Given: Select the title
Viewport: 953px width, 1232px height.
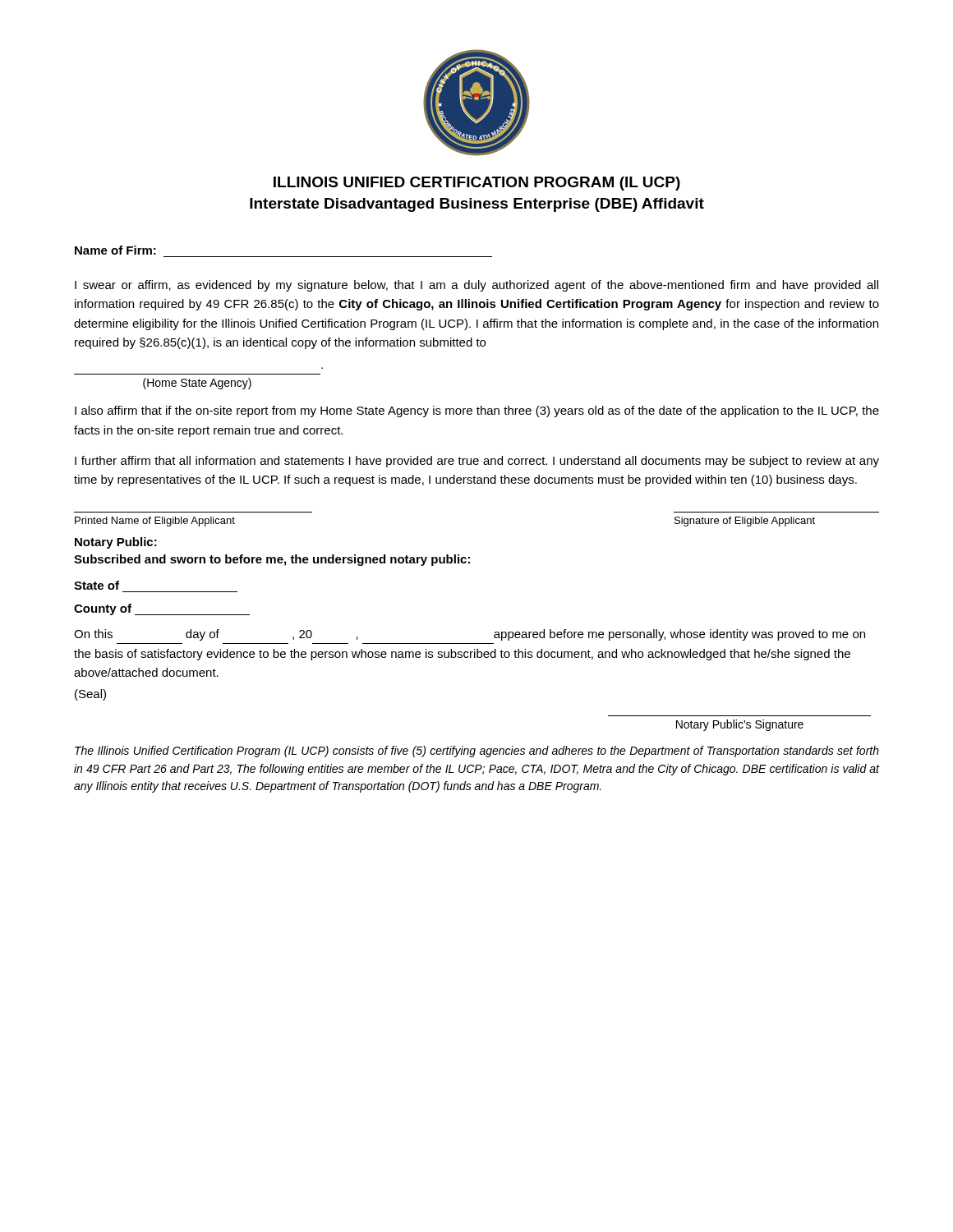Looking at the screenshot, I should 476,193.
